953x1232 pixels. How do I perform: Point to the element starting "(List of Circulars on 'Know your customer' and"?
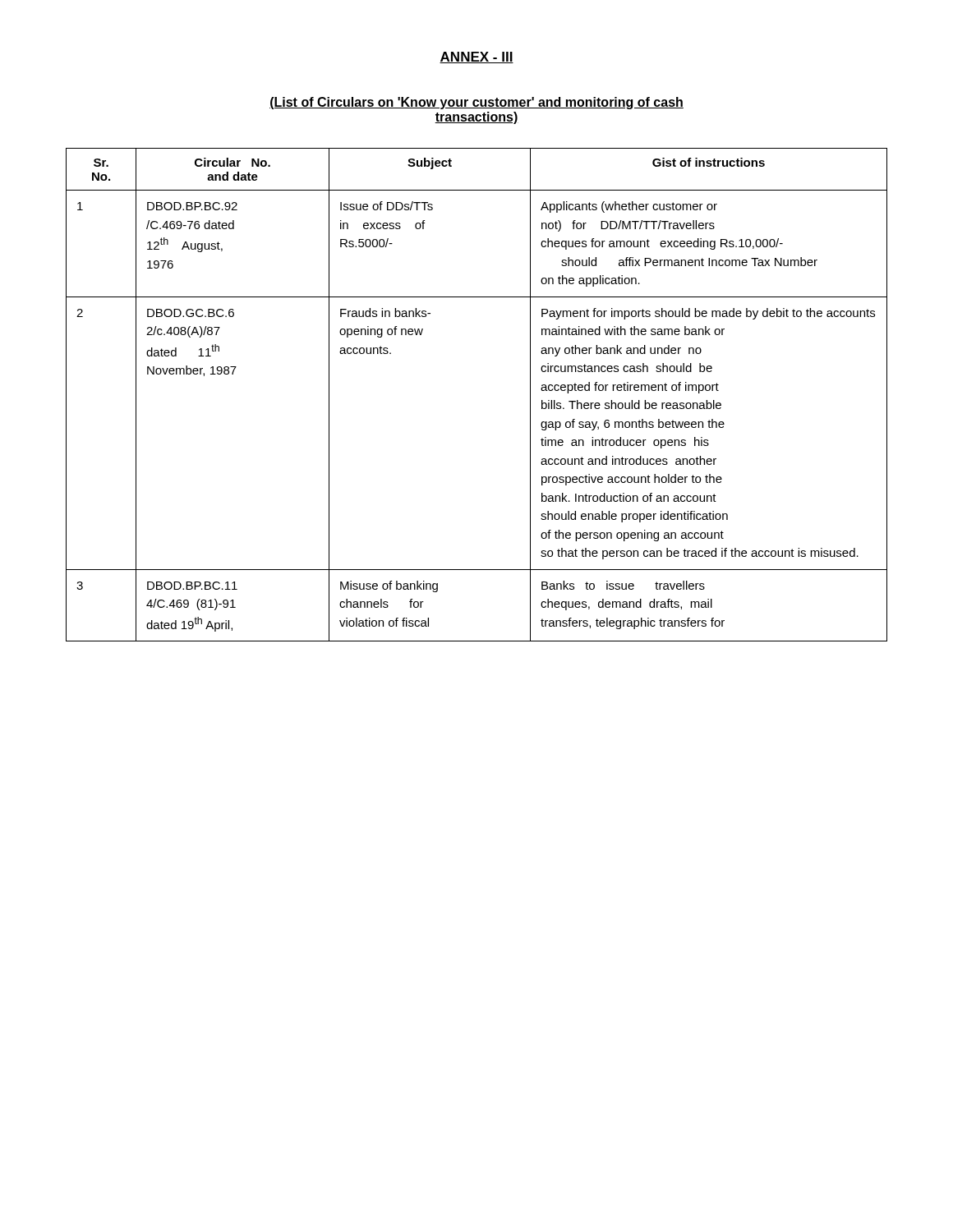click(476, 110)
